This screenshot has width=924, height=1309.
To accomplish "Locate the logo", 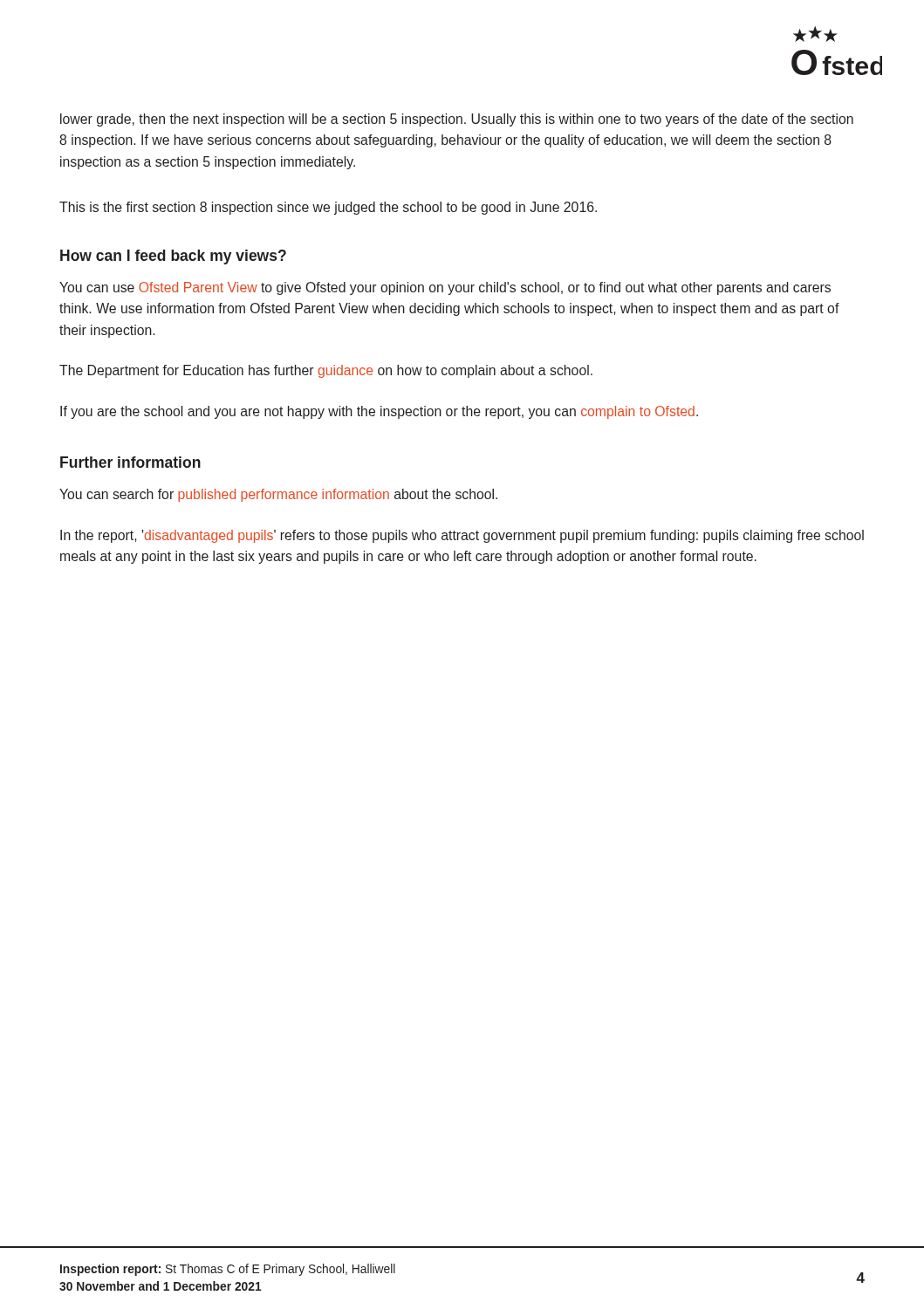I will point(833,61).
